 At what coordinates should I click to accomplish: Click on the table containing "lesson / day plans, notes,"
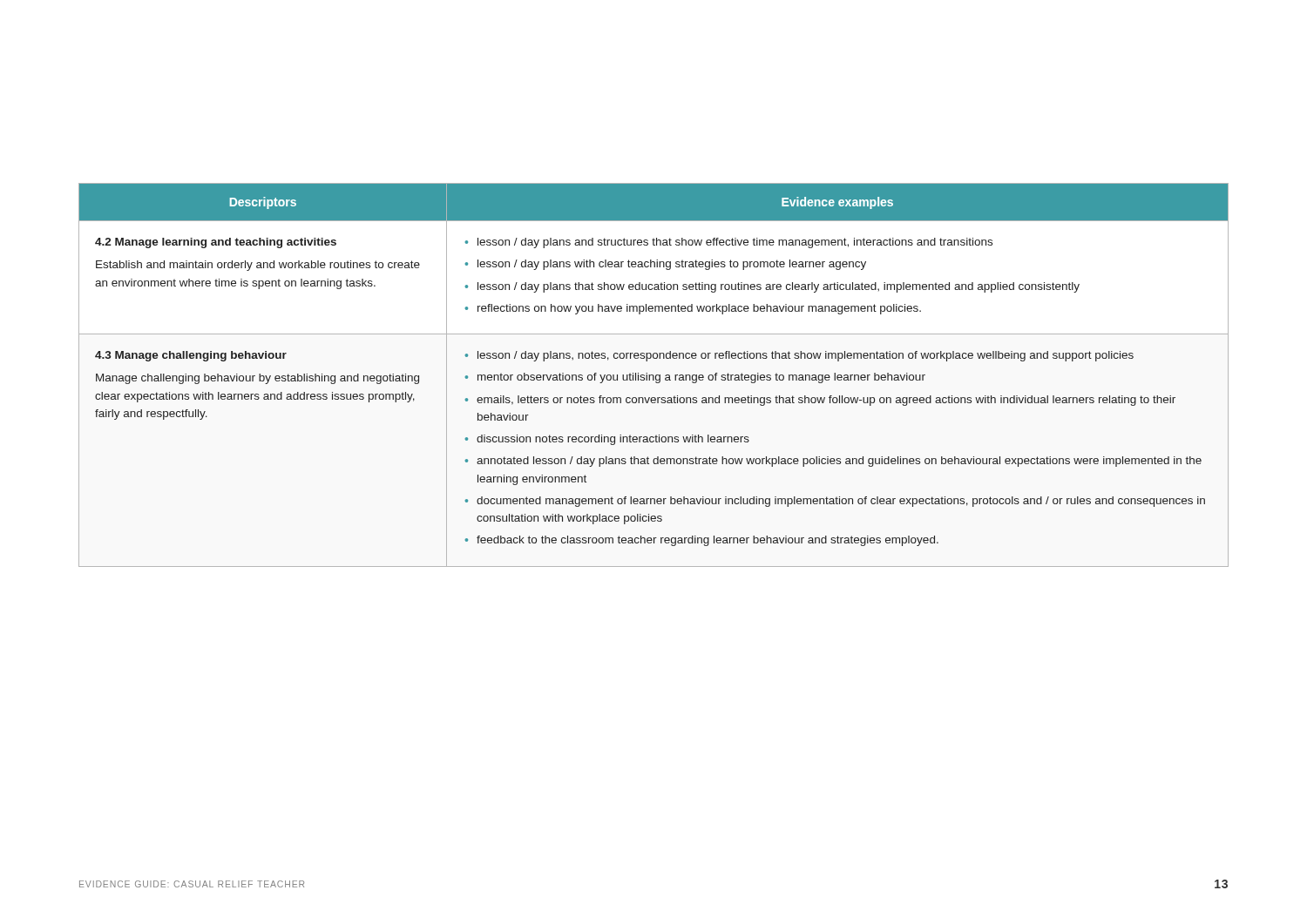[x=654, y=375]
